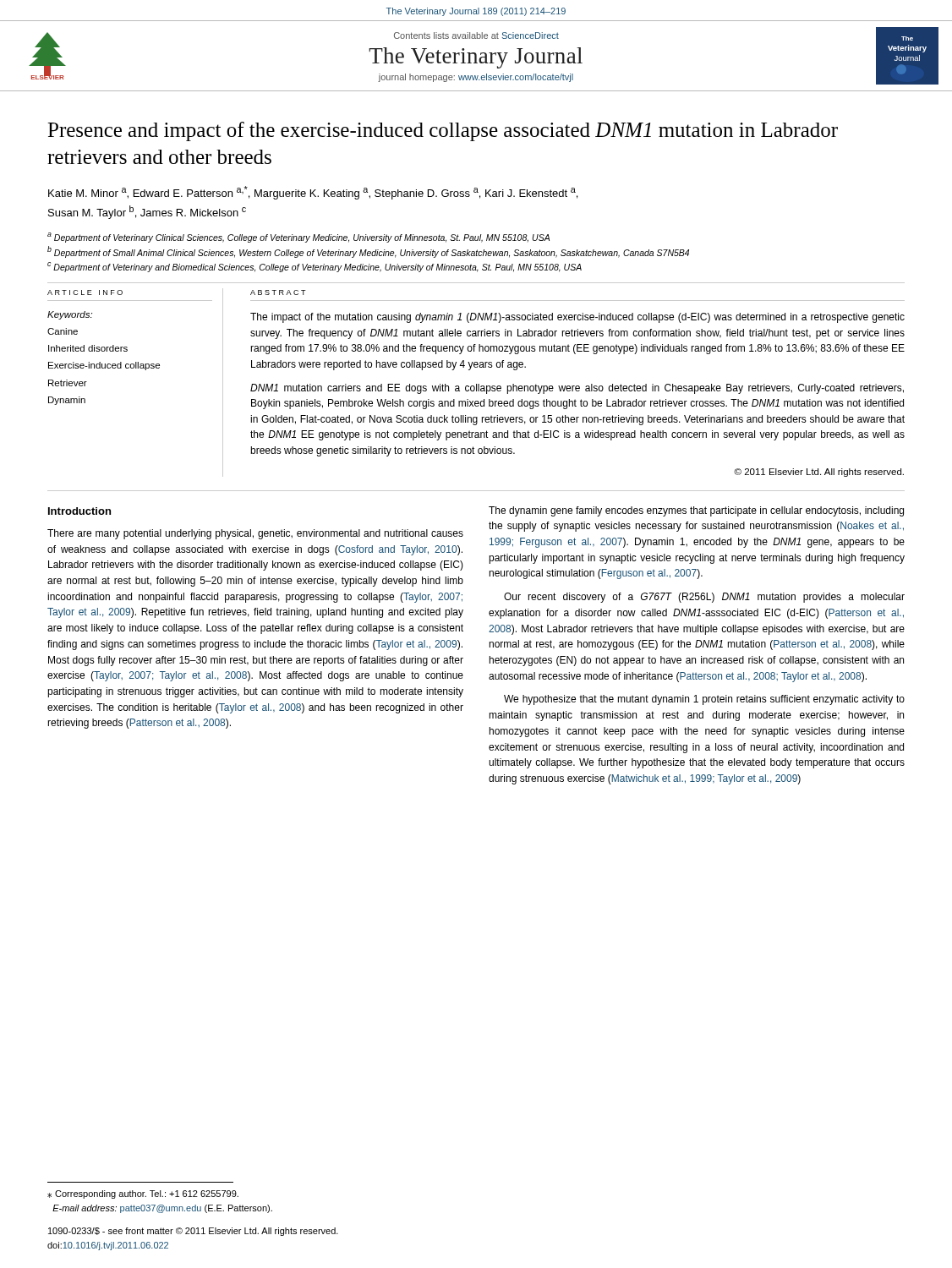The width and height of the screenshot is (952, 1268).
Task: Point to the block beginning "ARTICLE INFO Keywords: Canine Inherited disorders Exercise-induced collapse"
Action: click(x=130, y=348)
